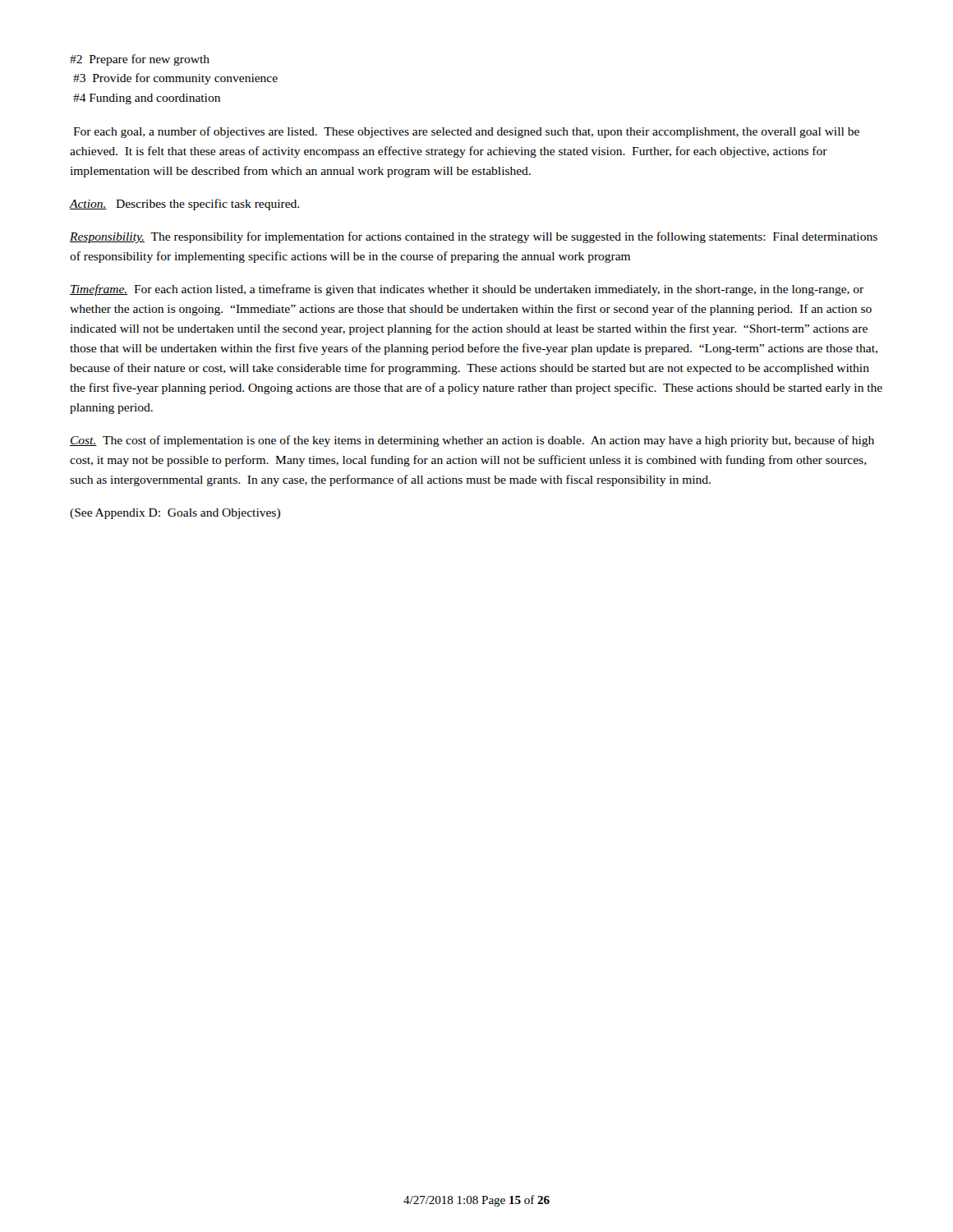Find the passage starting "#2 Prepare for new growth"
This screenshot has height=1232, width=953.
click(x=140, y=59)
